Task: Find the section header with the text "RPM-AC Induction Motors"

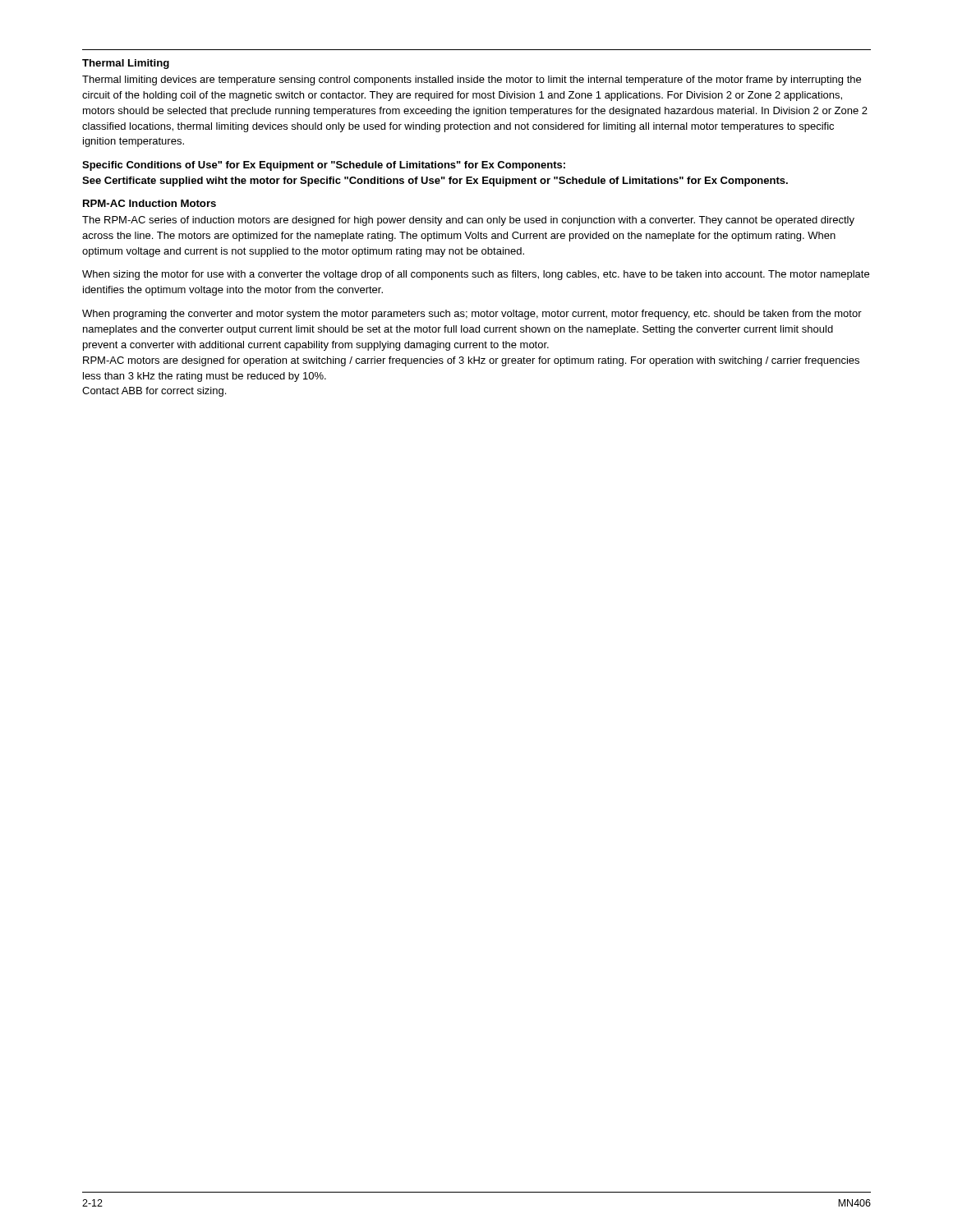Action: [149, 203]
